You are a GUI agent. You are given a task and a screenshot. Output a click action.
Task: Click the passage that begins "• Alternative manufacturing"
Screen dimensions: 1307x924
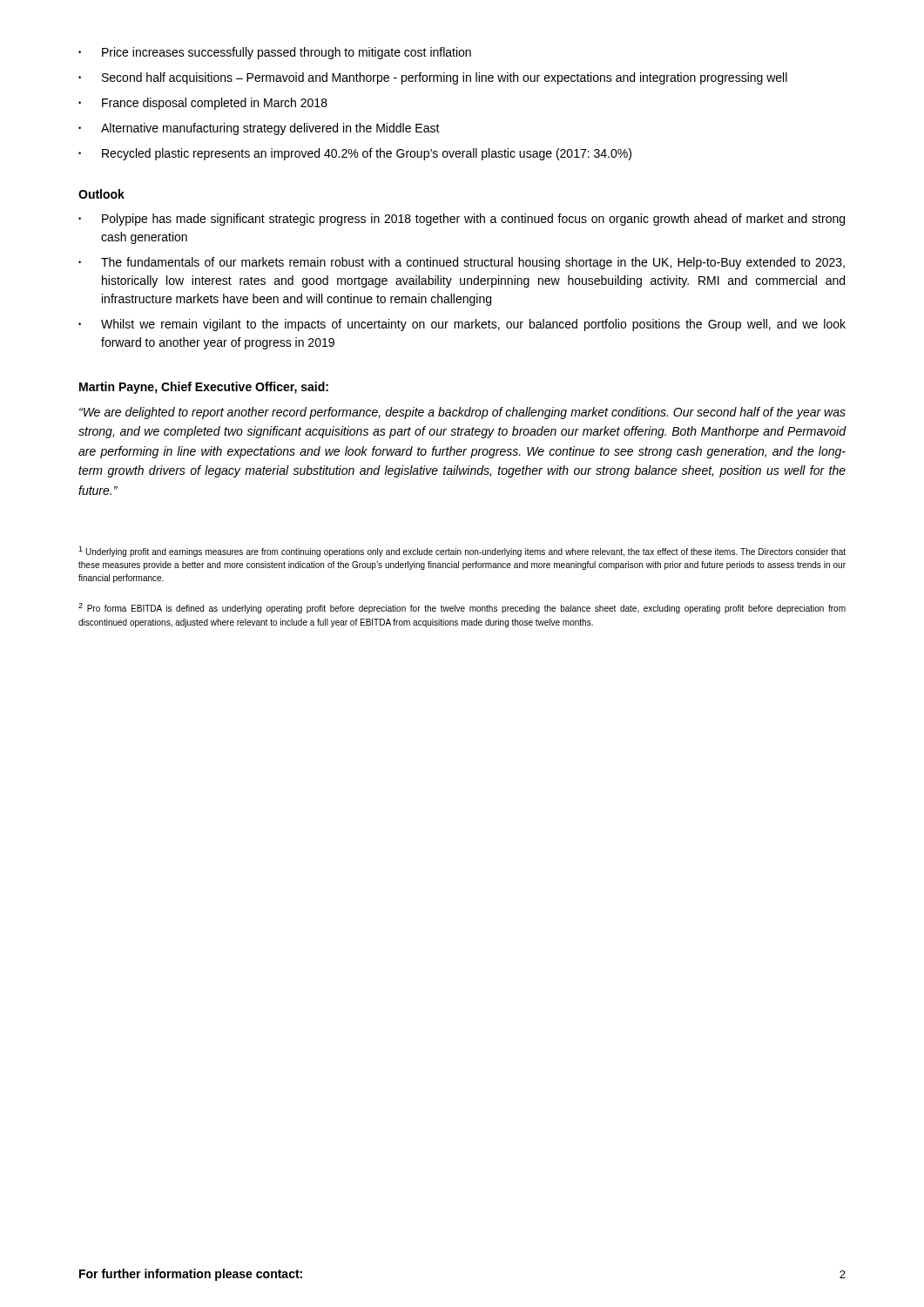point(259,129)
